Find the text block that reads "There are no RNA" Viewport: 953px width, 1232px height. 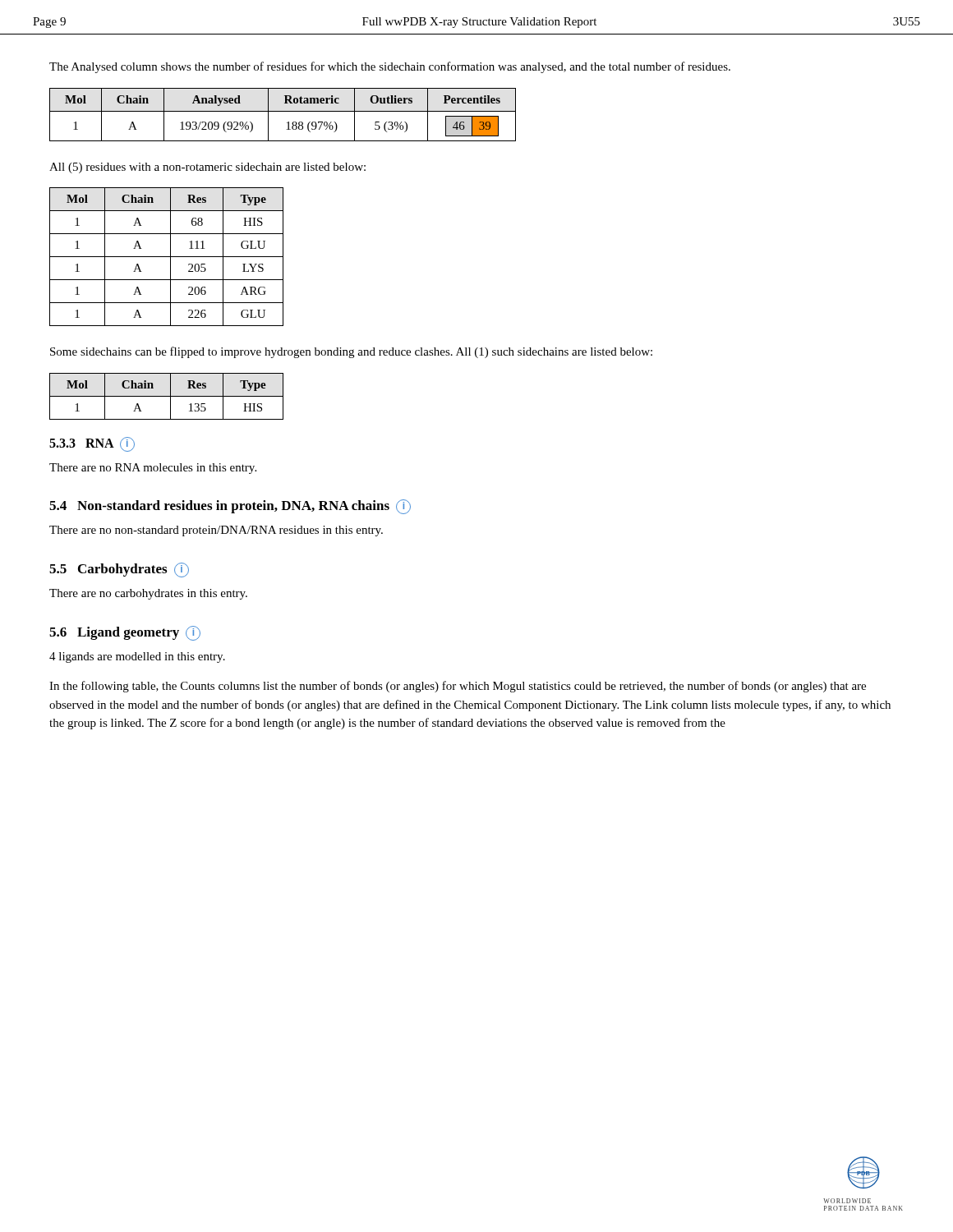[153, 467]
